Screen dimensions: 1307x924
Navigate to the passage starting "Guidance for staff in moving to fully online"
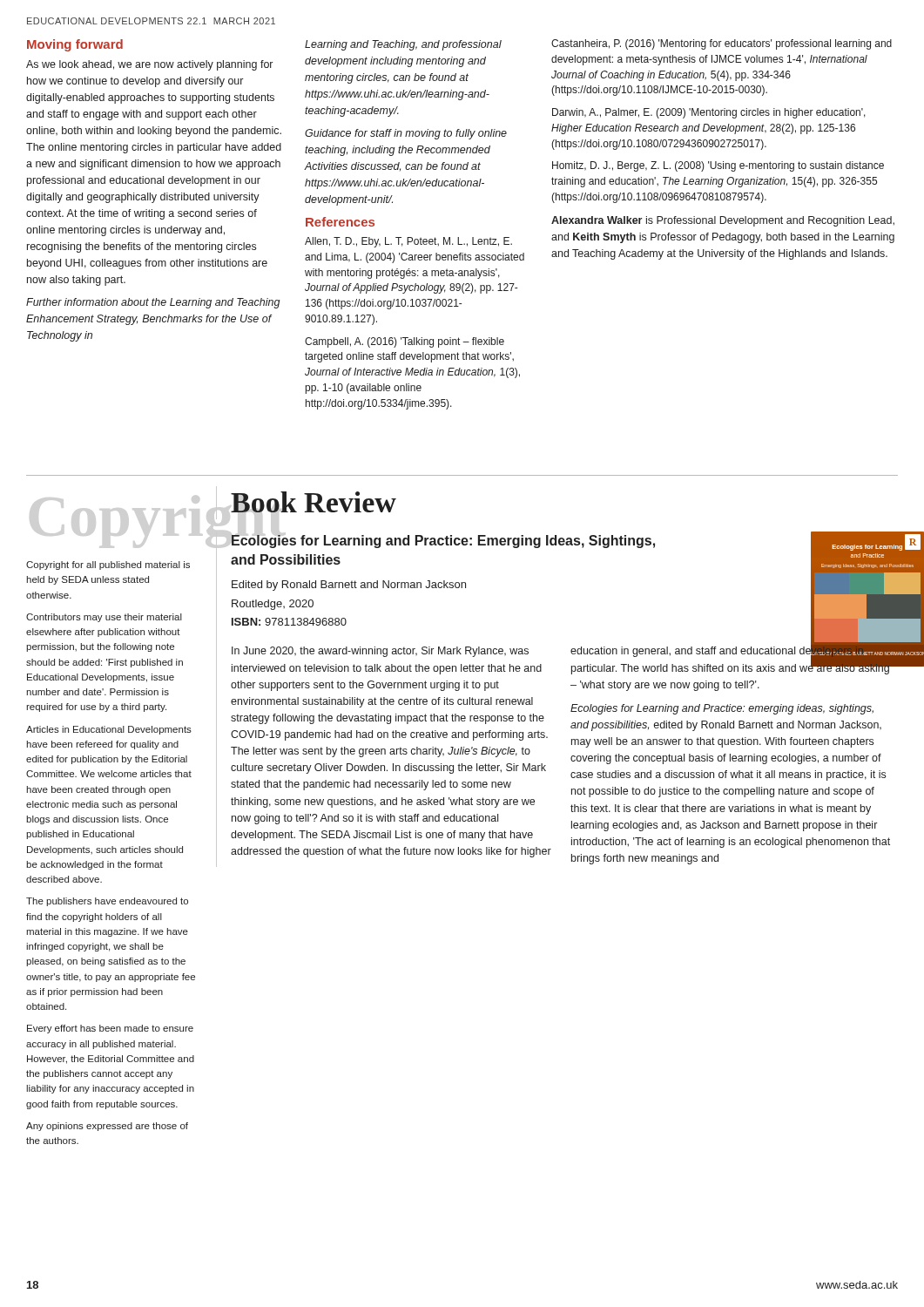[x=406, y=166]
